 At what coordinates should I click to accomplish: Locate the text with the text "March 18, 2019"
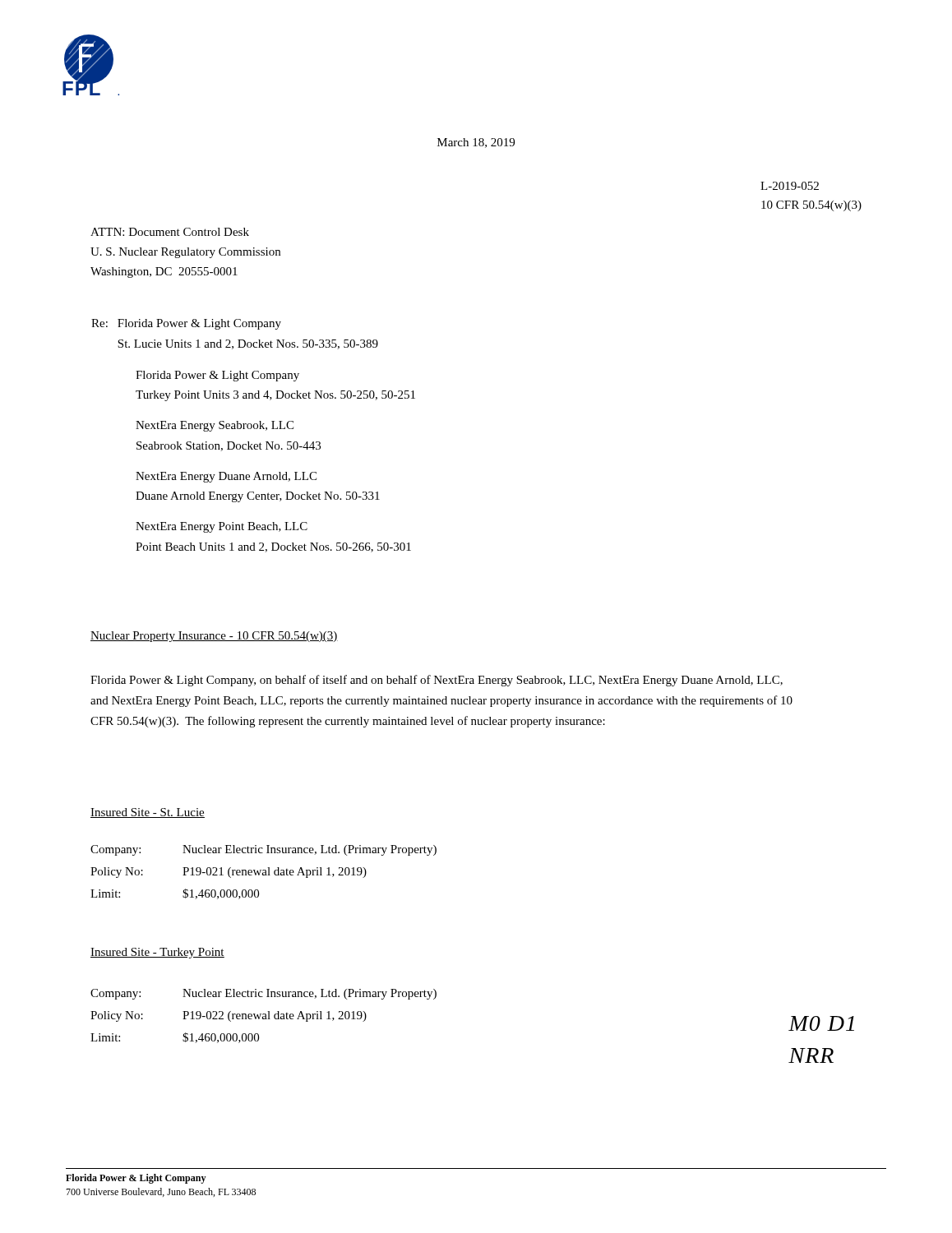(x=476, y=142)
